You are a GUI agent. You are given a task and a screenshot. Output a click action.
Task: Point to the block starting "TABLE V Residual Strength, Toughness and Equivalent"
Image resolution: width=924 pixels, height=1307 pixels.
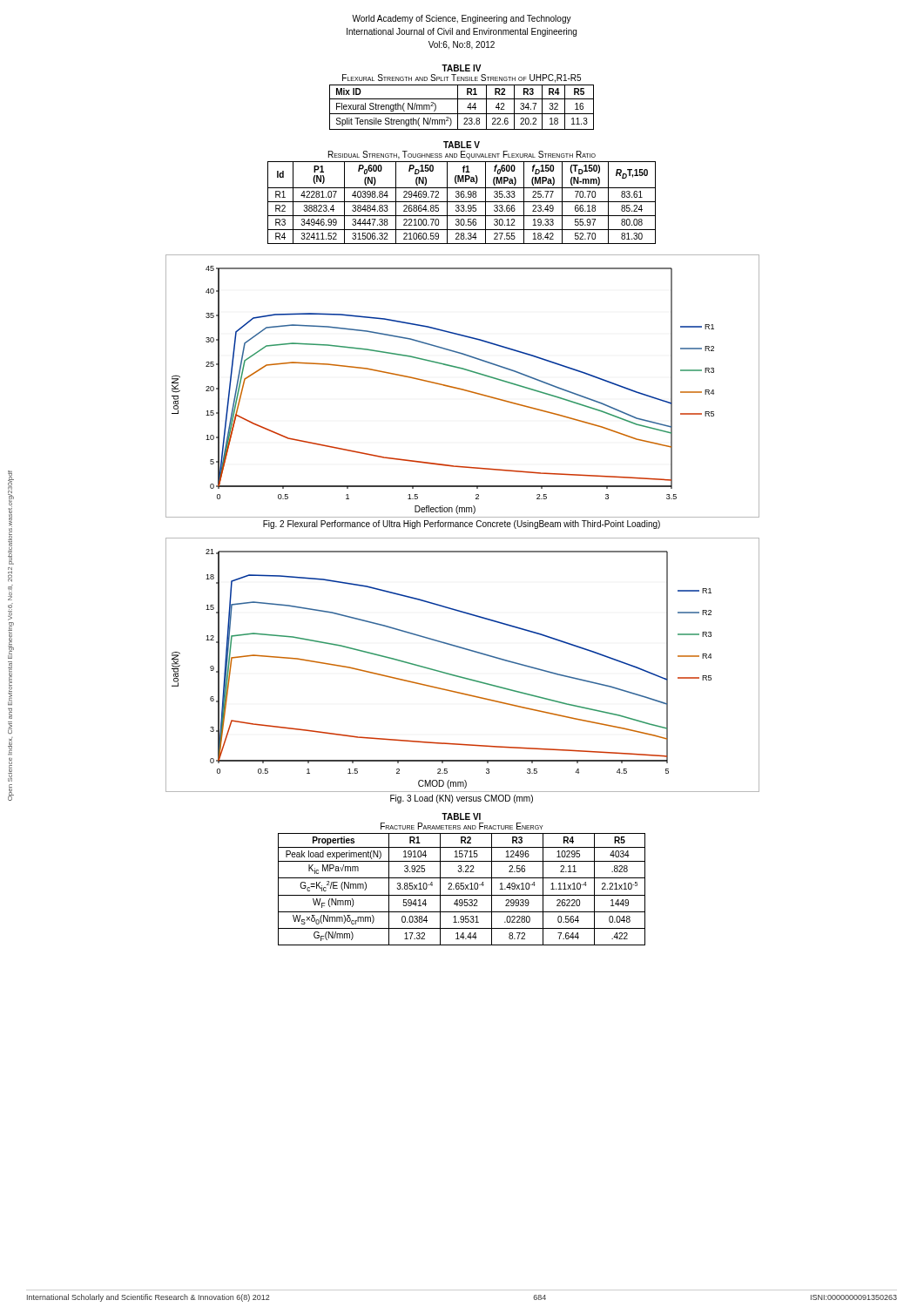pos(462,150)
